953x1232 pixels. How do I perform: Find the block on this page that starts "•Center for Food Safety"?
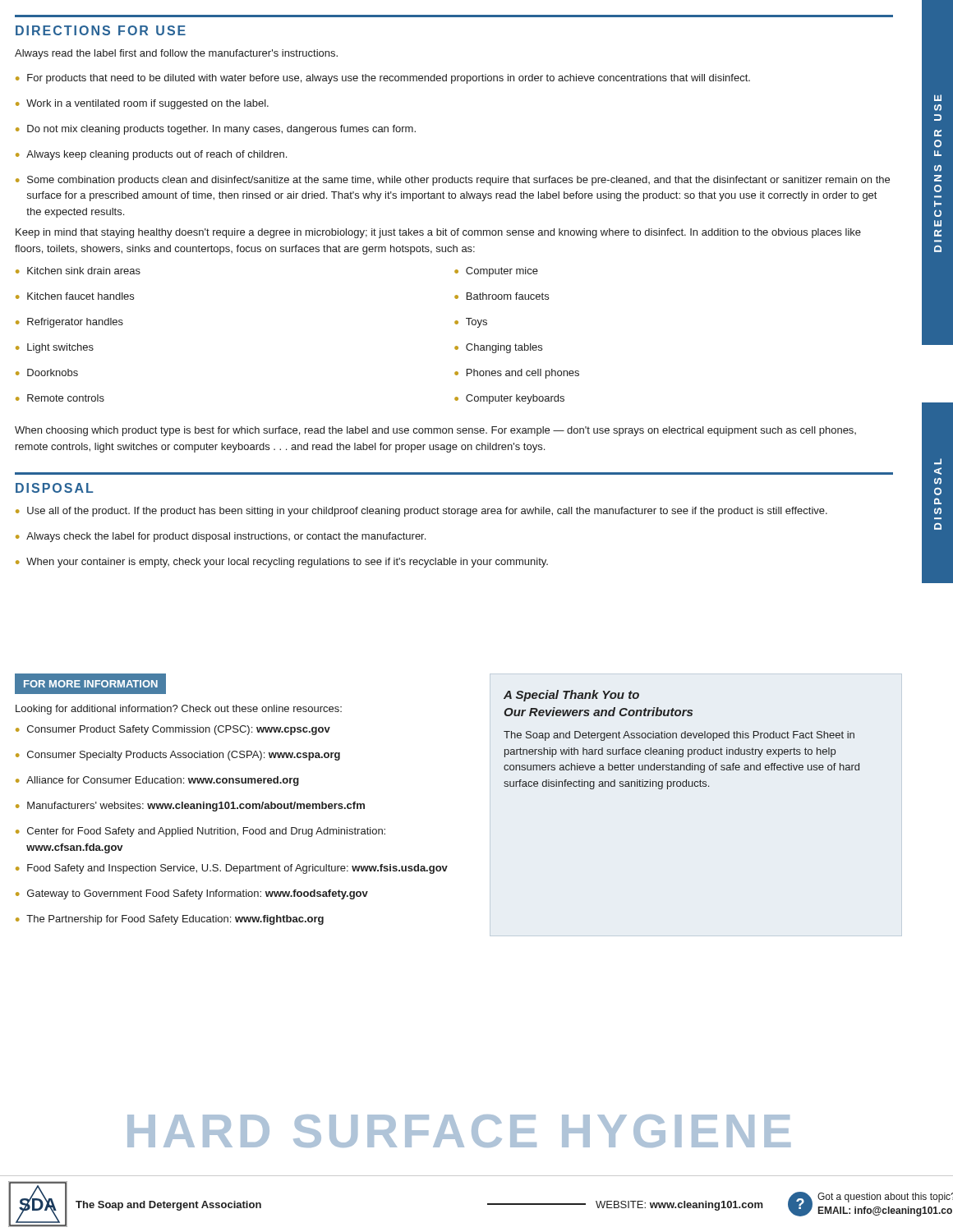[x=245, y=839]
